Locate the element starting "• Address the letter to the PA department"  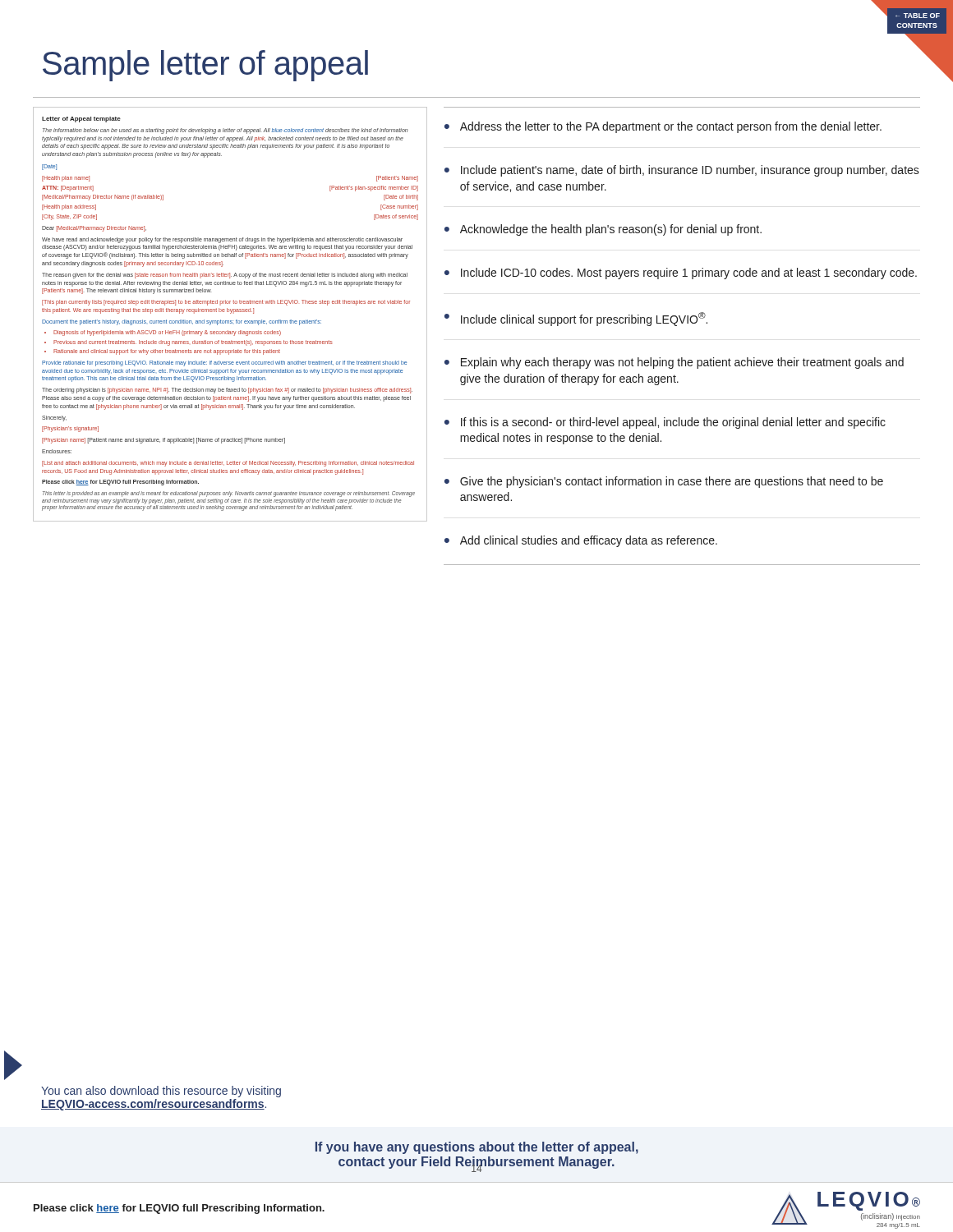point(663,128)
